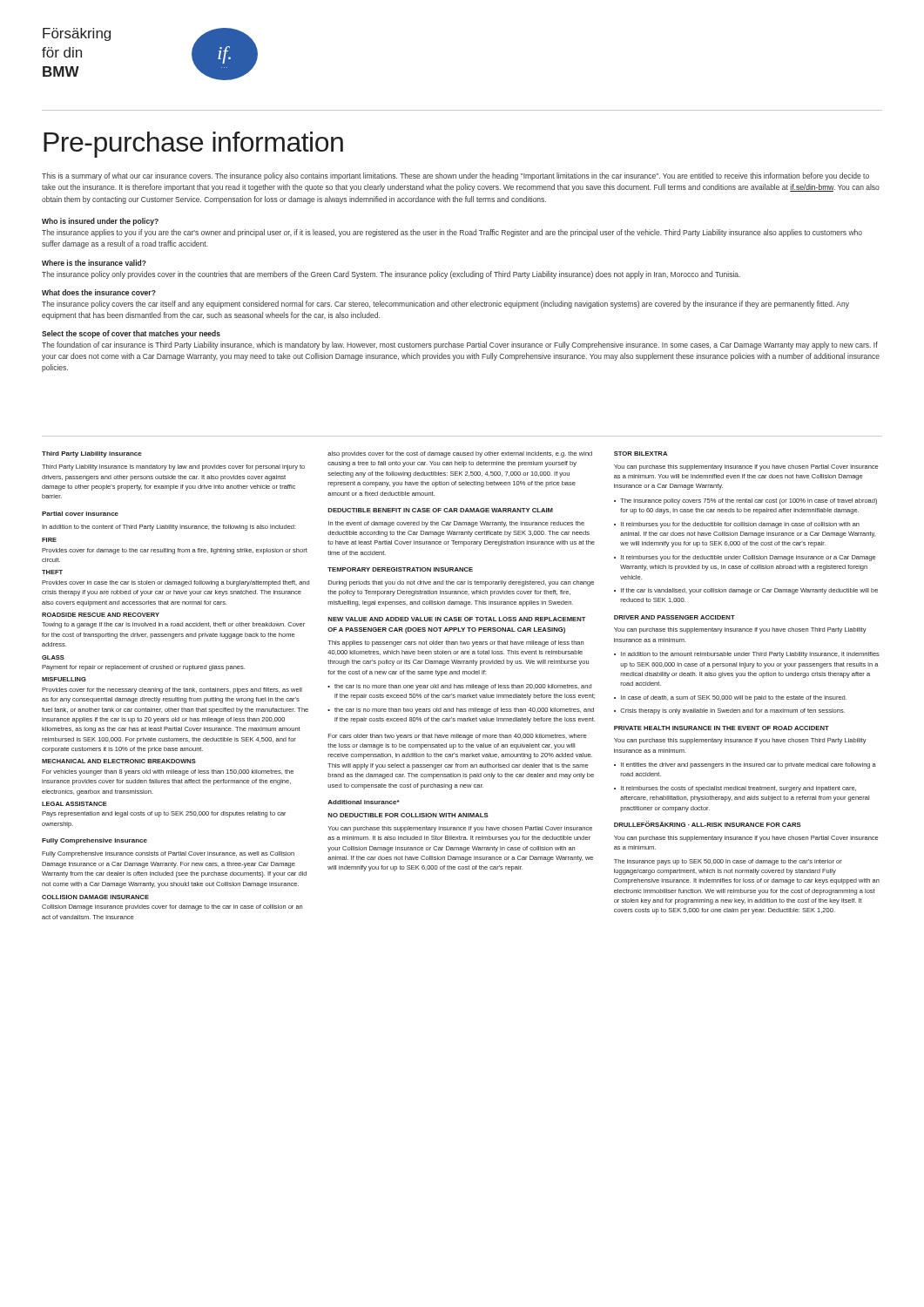Locate the text starting "DRIVER AND PASSENGER ACCIDENT"
924x1307 pixels.
674,617
